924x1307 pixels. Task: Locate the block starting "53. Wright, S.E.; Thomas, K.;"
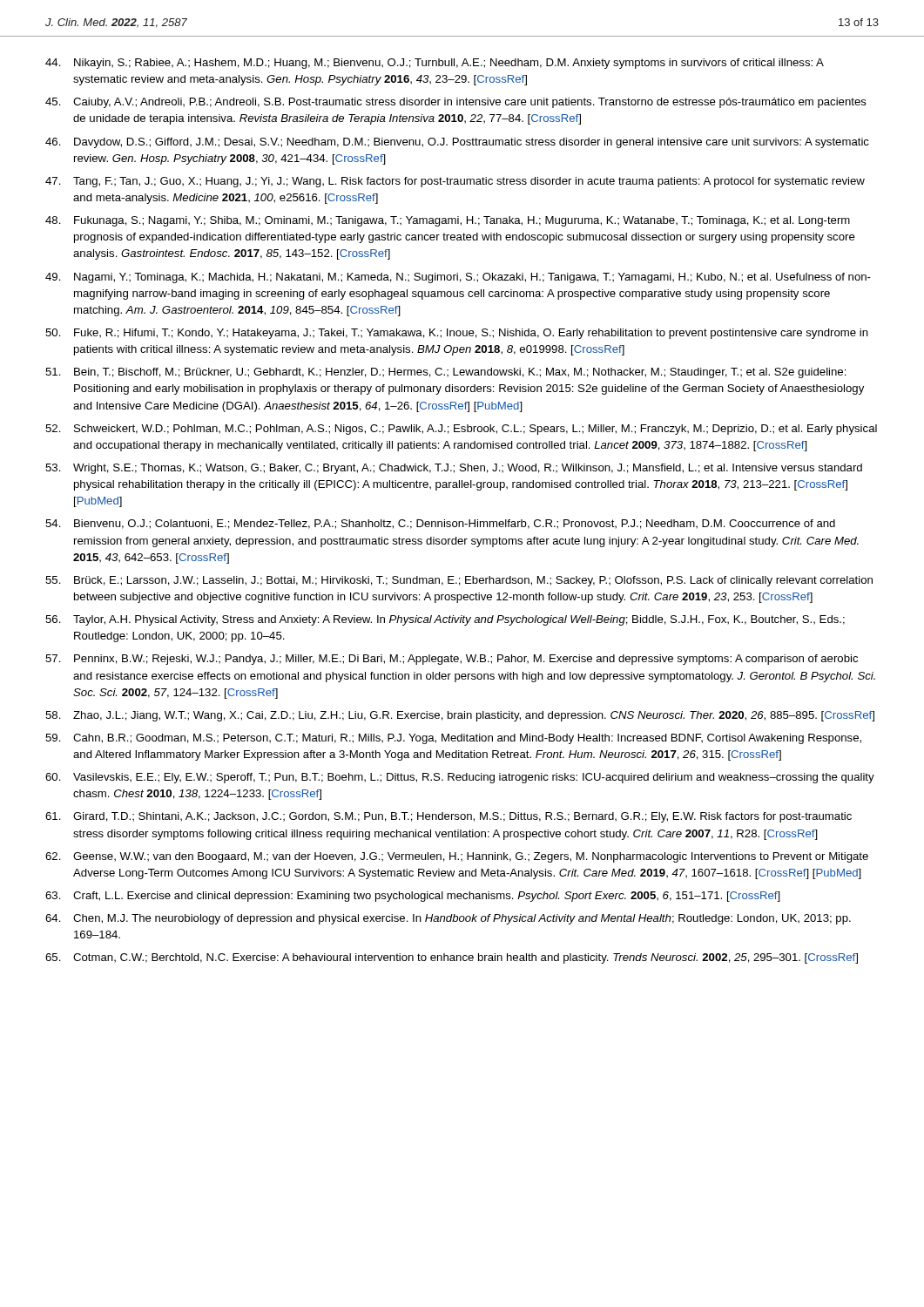click(462, 484)
